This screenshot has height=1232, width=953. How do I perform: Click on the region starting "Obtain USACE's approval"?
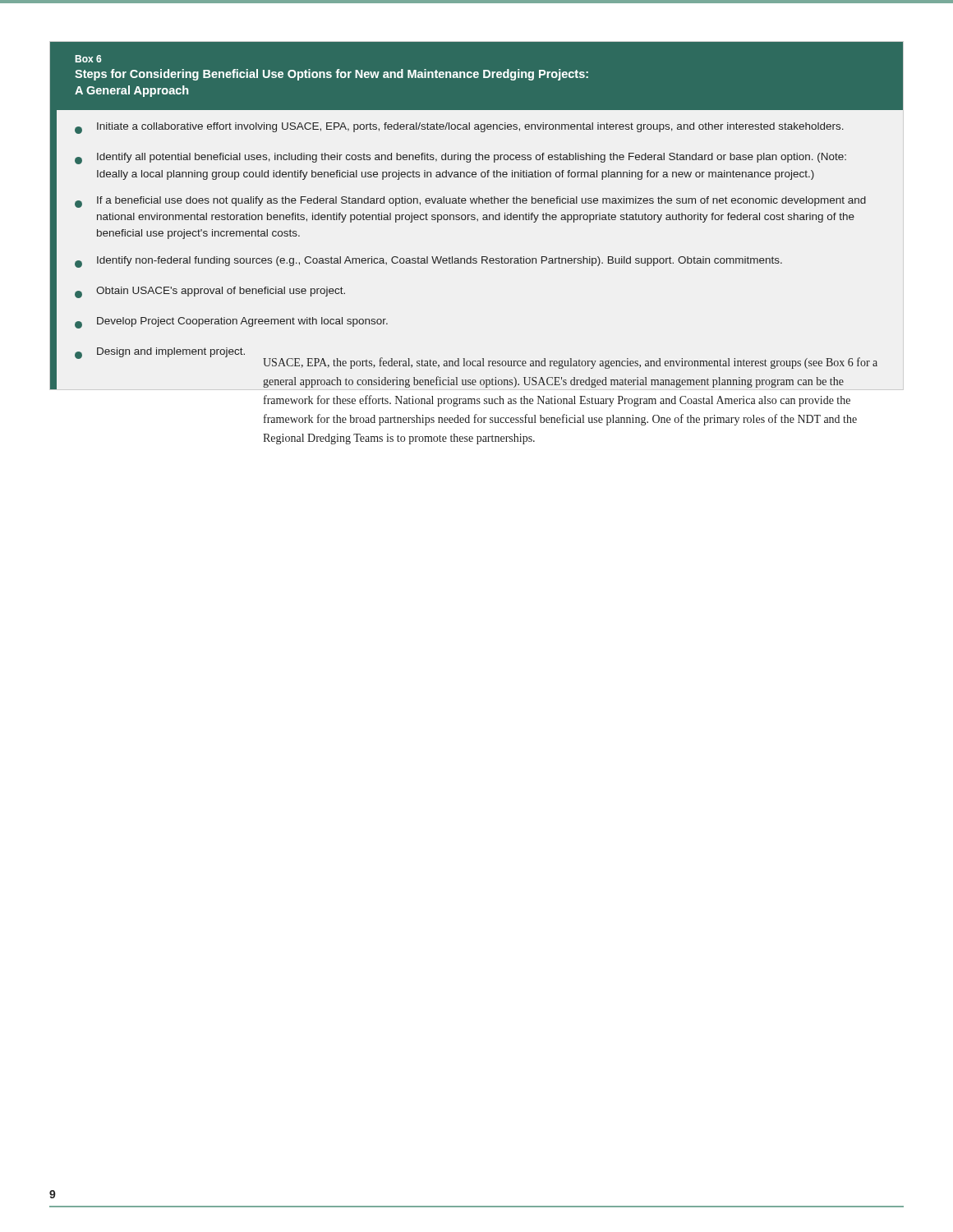pyautogui.click(x=210, y=292)
